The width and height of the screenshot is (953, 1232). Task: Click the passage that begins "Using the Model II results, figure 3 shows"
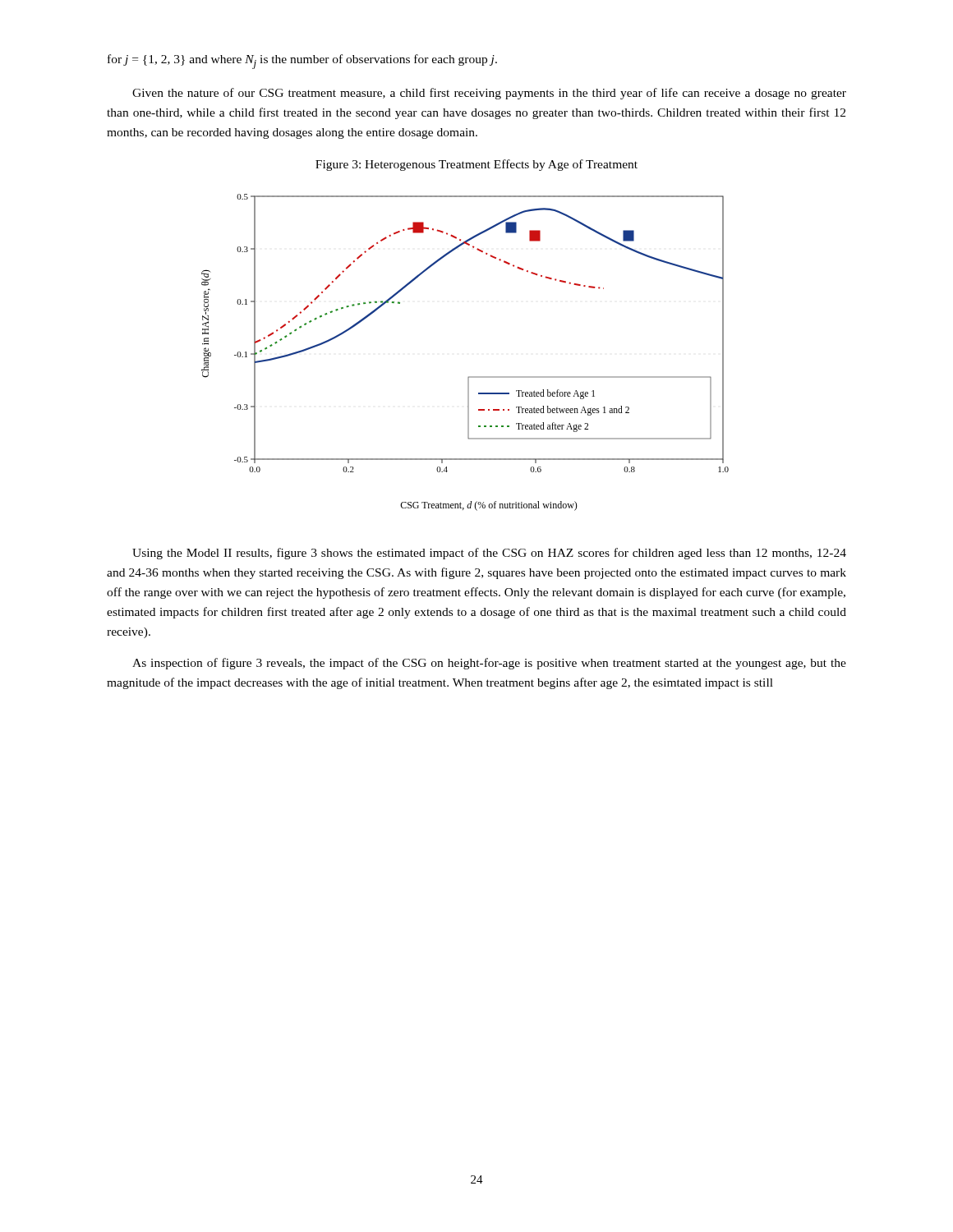tap(476, 592)
